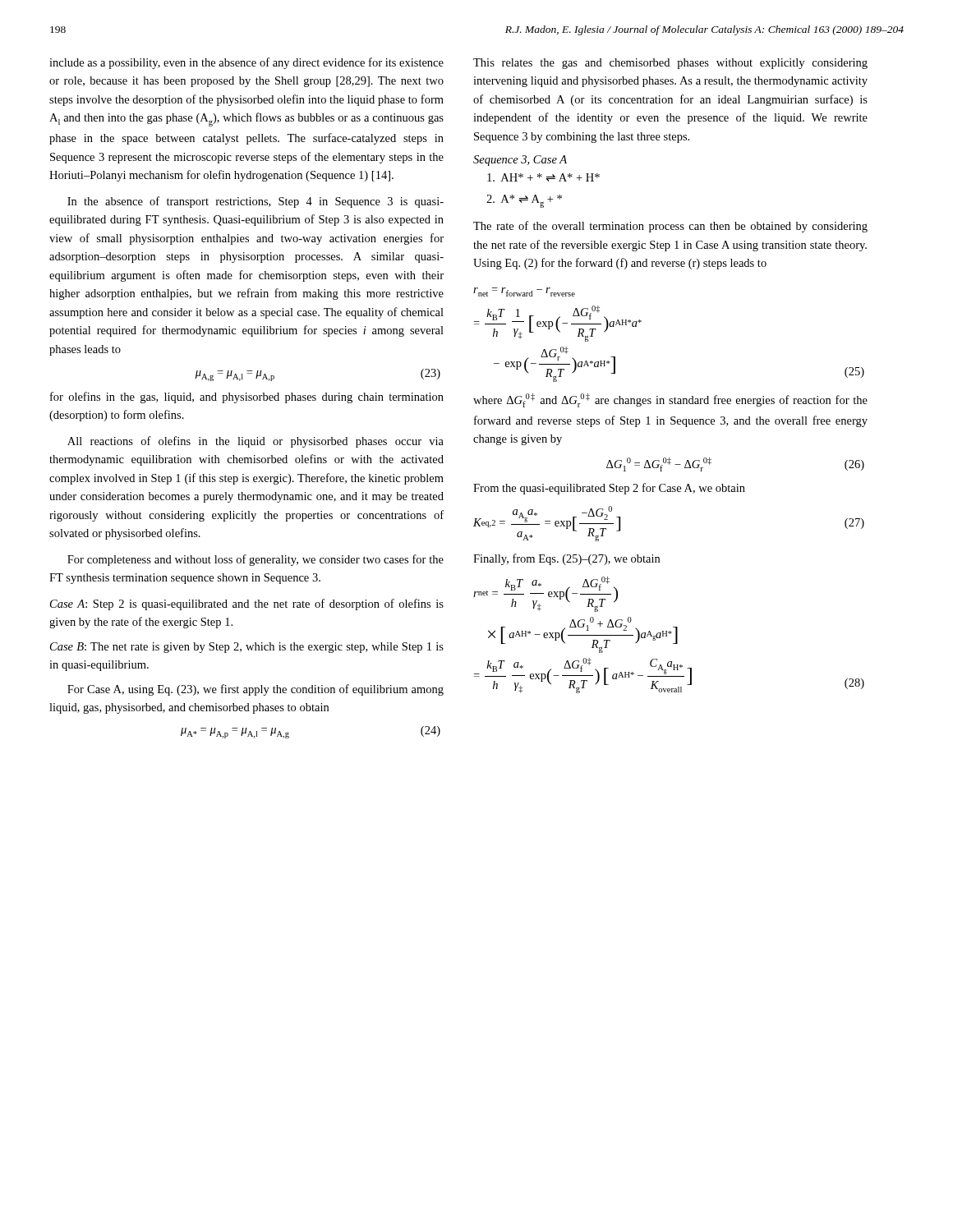Viewport: 953px width, 1232px height.
Task: Click on the text block starting "Case B: The net rate is given by"
Action: click(x=246, y=655)
